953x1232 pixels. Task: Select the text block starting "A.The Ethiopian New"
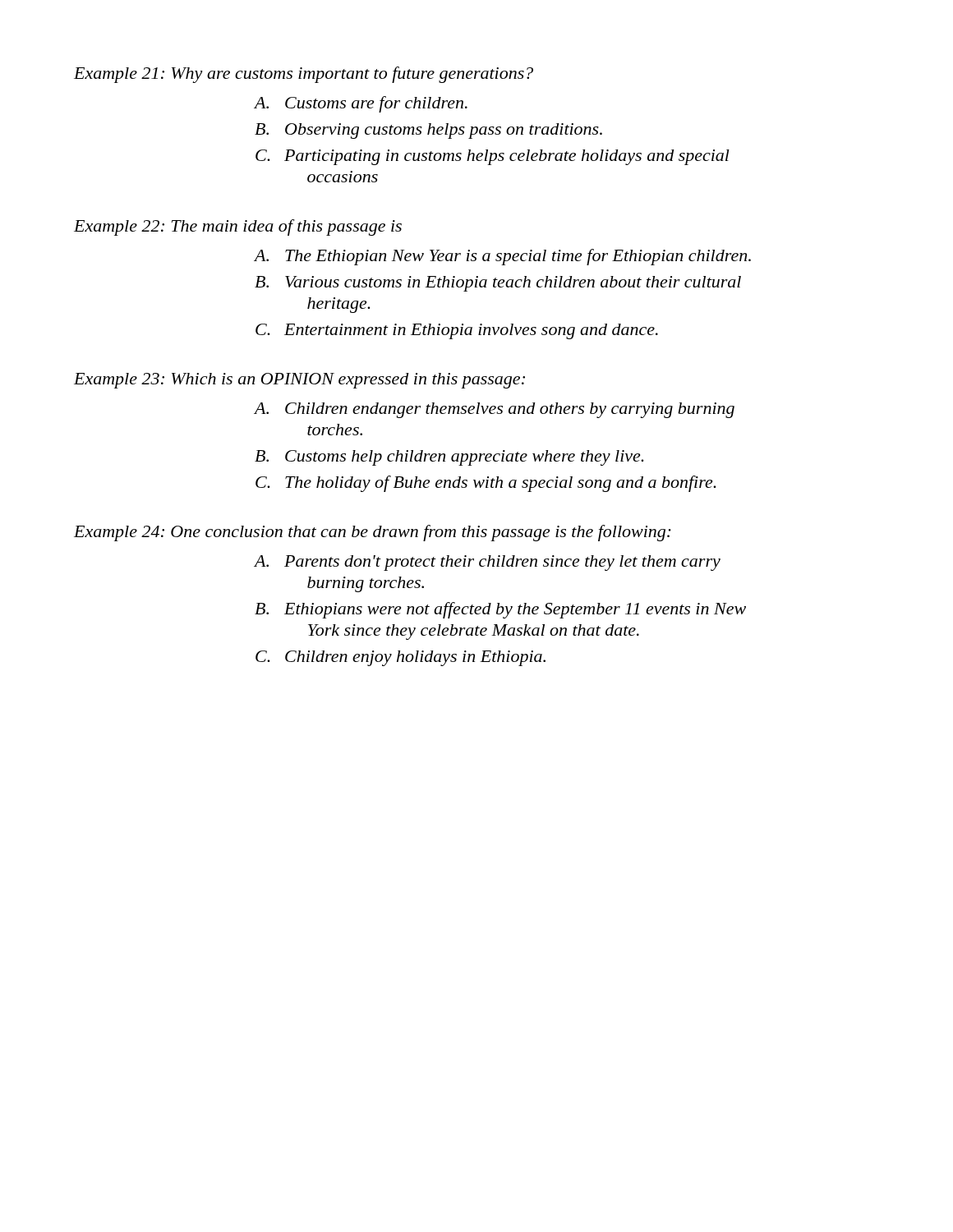(503, 255)
